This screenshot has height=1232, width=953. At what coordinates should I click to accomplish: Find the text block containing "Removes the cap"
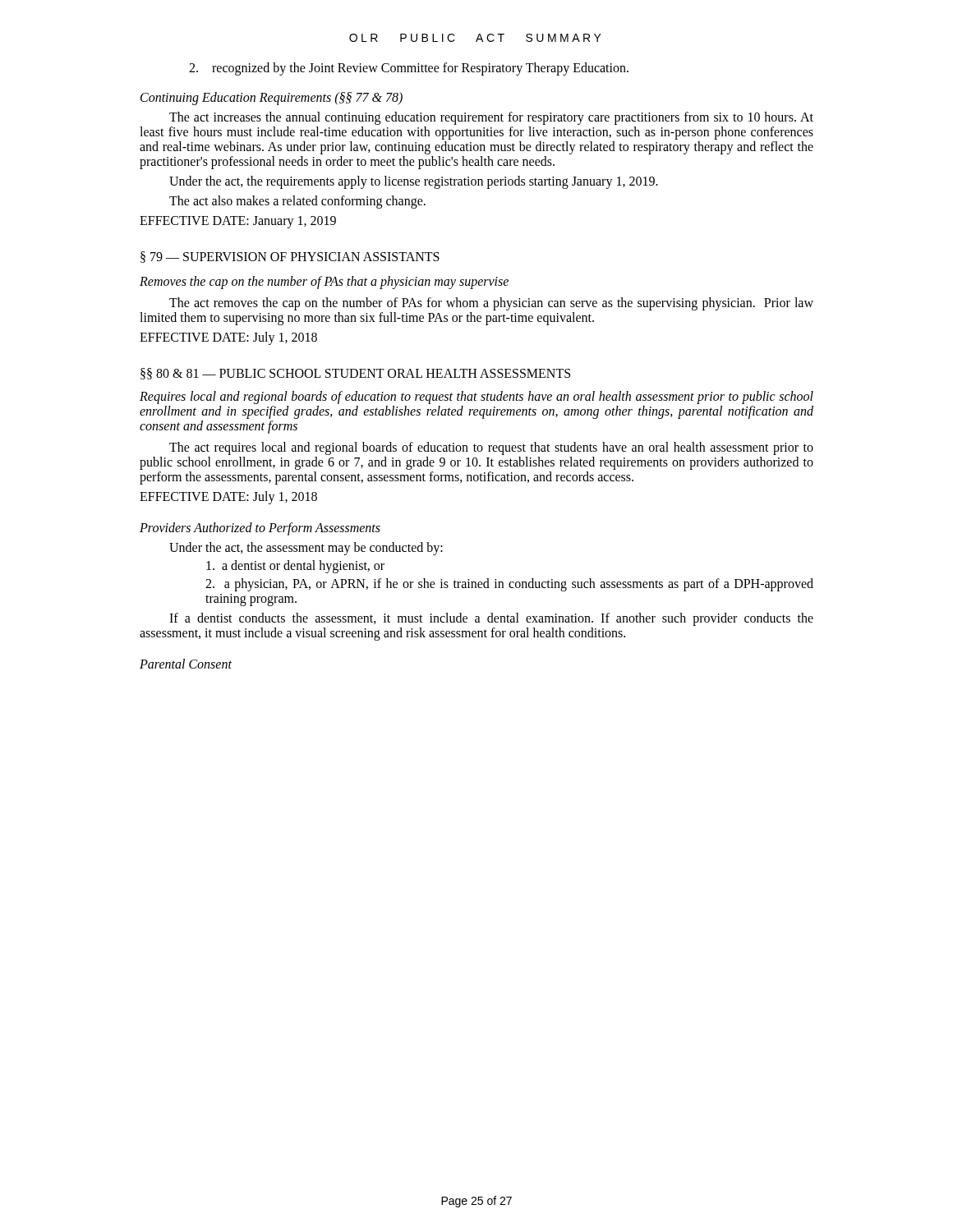coord(324,281)
